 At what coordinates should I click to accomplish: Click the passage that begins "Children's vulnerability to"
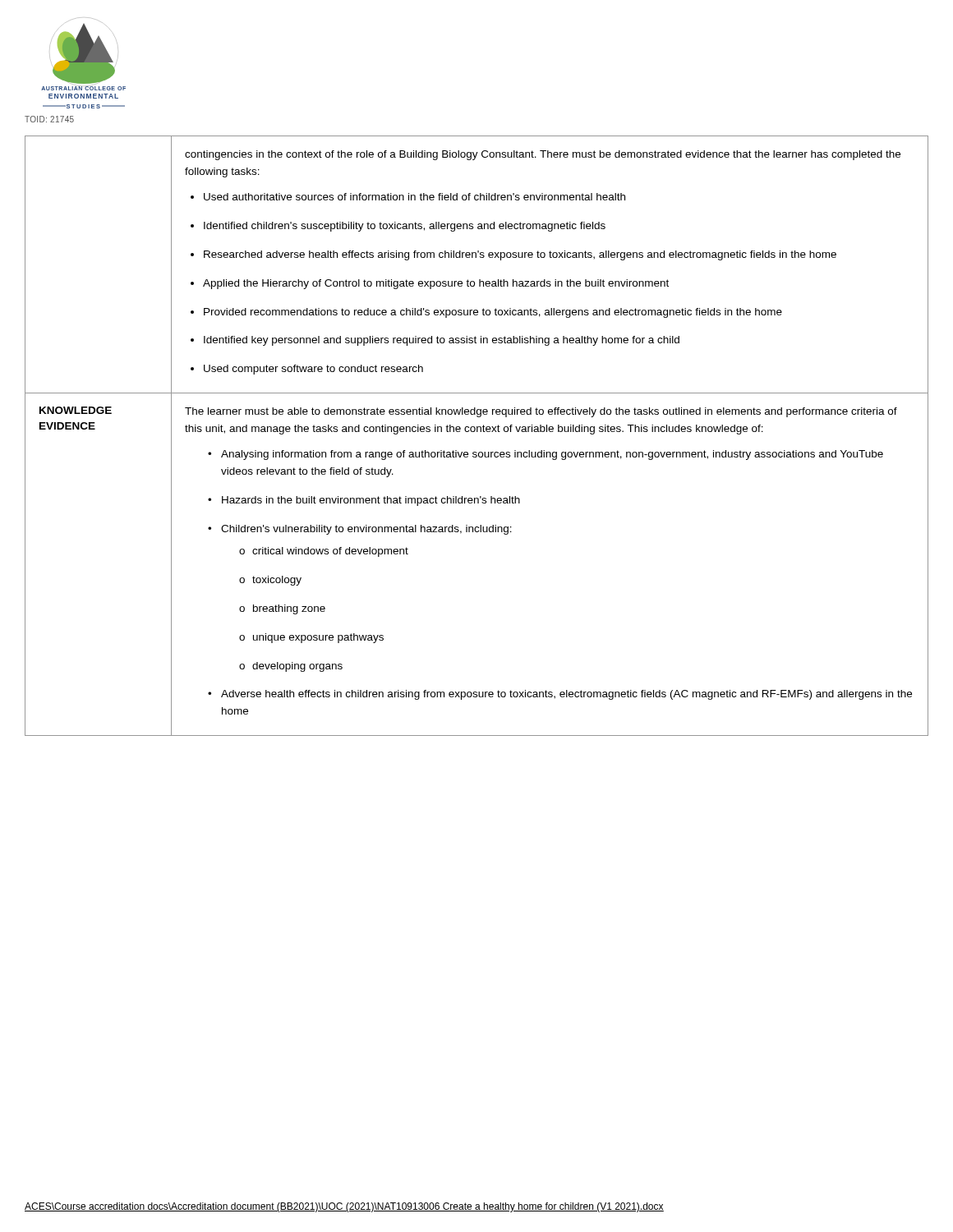366,530
